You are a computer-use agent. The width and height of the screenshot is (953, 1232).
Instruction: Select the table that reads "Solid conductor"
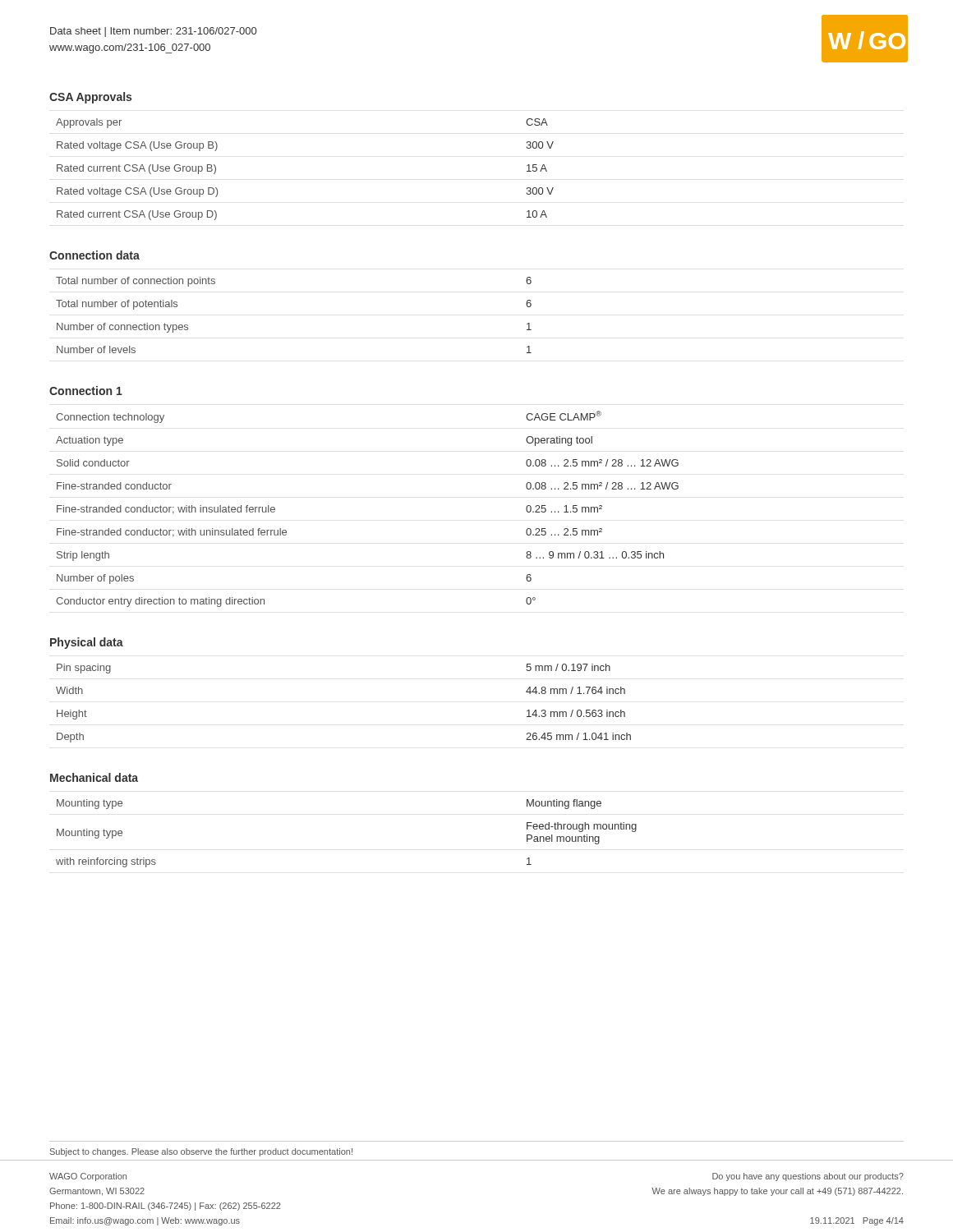(476, 509)
